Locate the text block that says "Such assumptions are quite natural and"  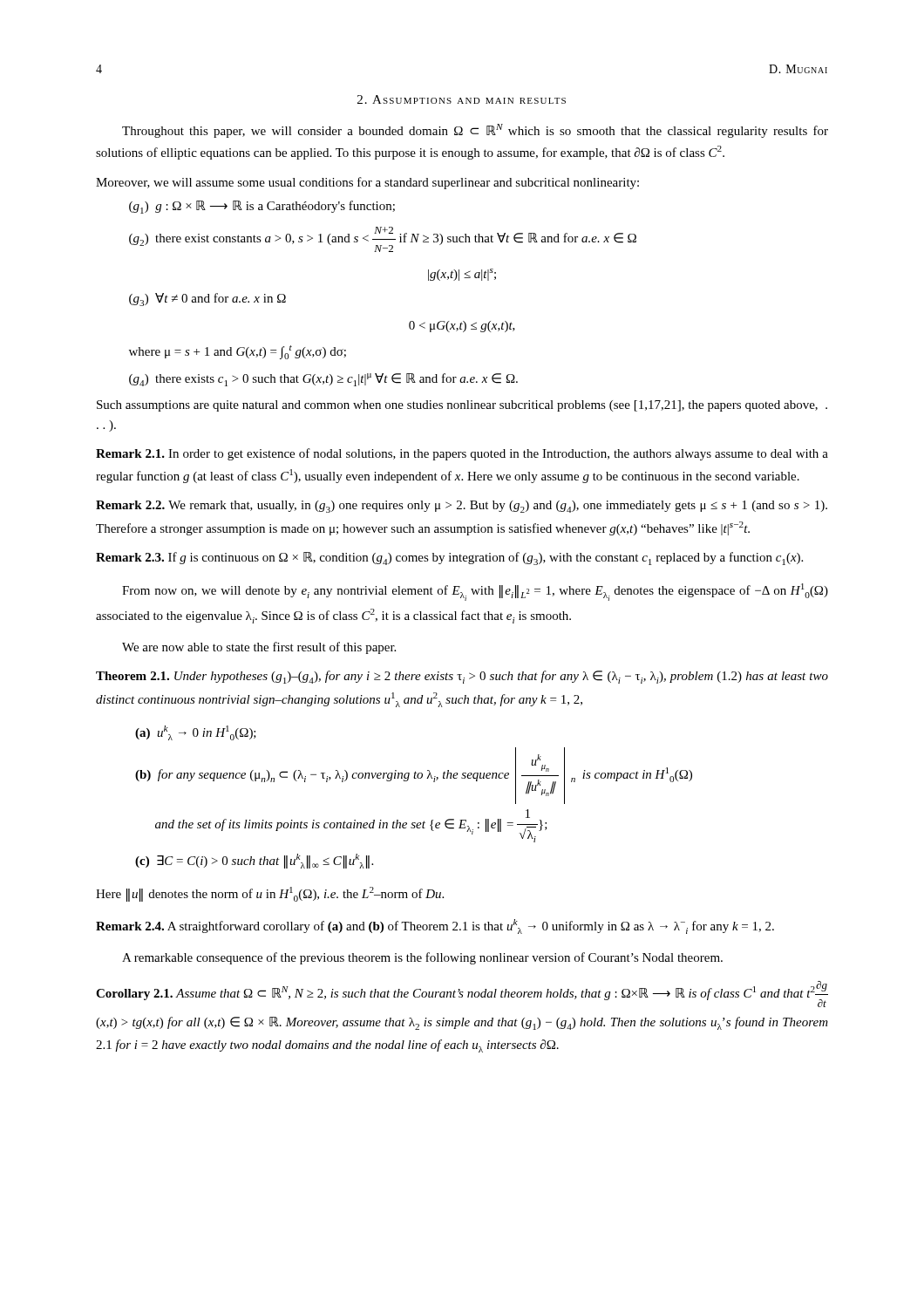(462, 415)
